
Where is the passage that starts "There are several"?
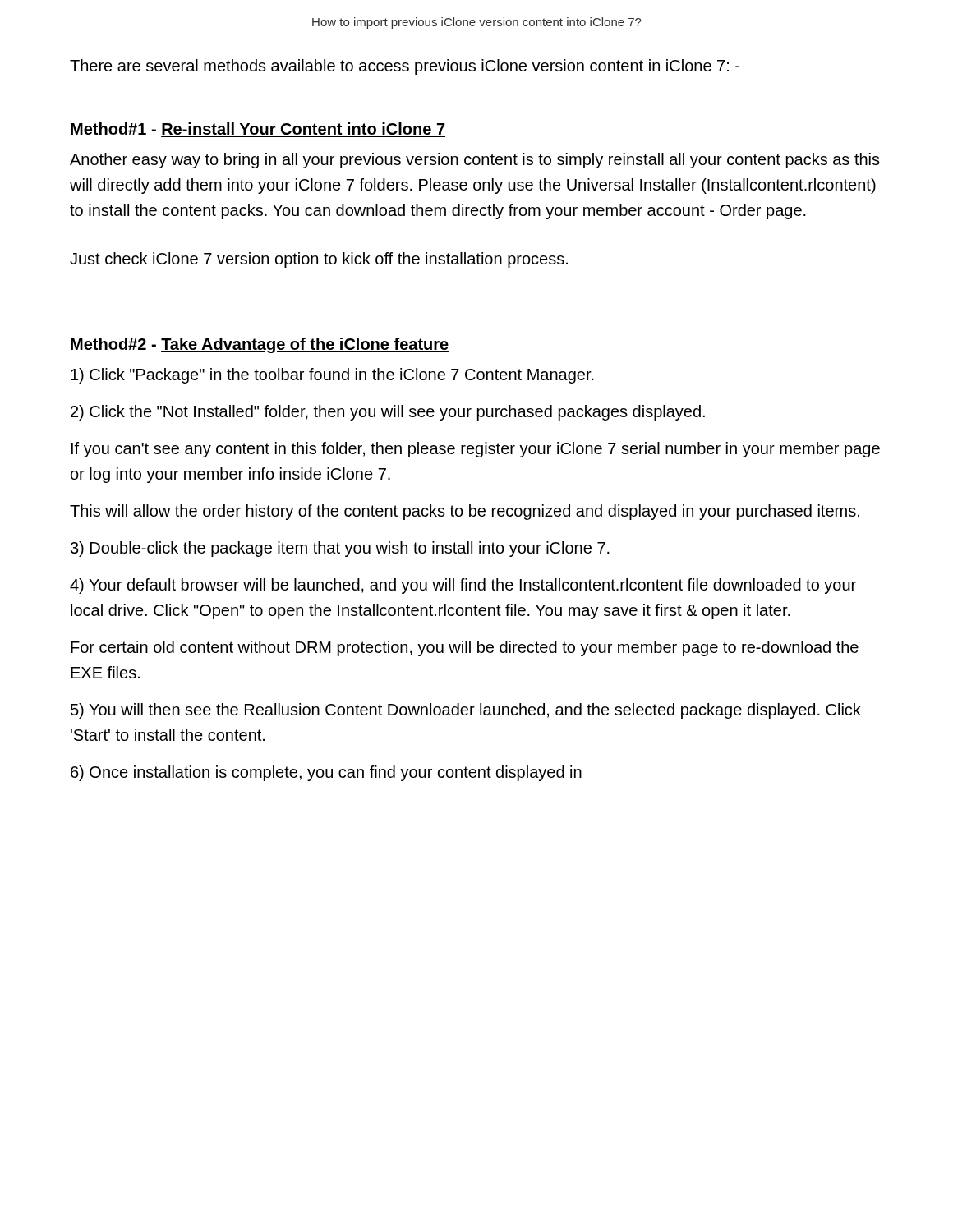click(405, 66)
